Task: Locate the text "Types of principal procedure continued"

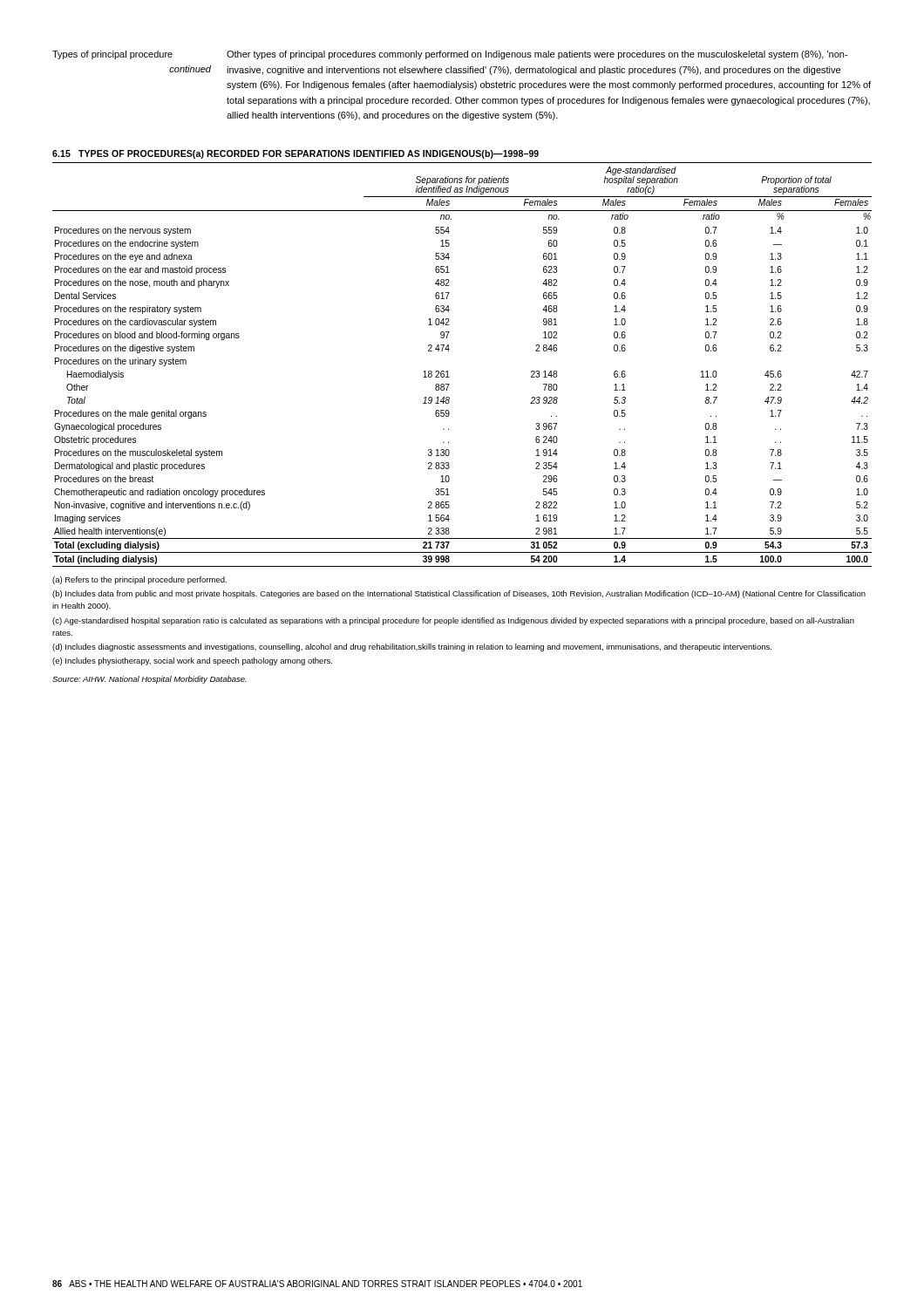Action: tap(132, 62)
